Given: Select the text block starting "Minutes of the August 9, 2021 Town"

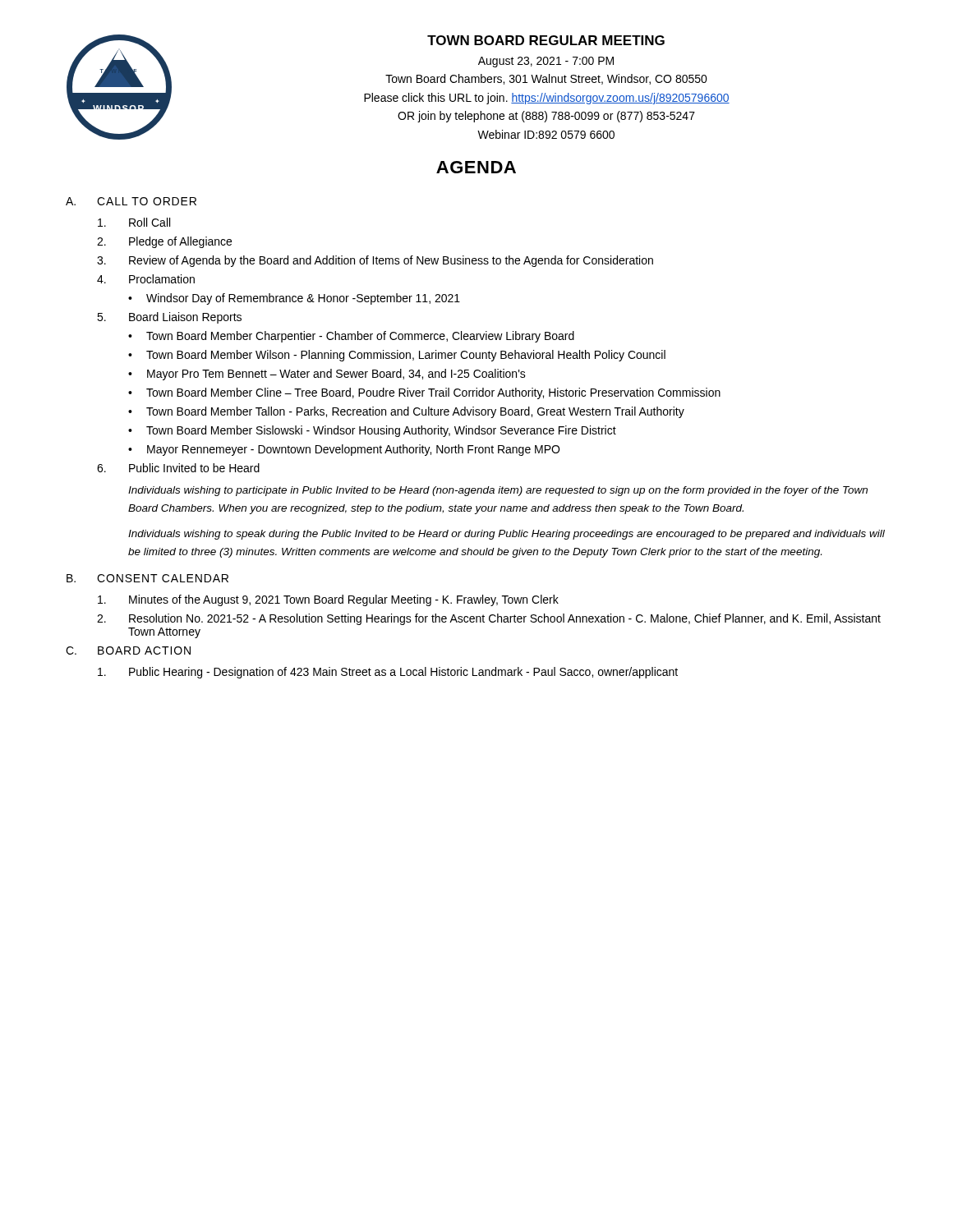Looking at the screenshot, I should click(x=492, y=600).
